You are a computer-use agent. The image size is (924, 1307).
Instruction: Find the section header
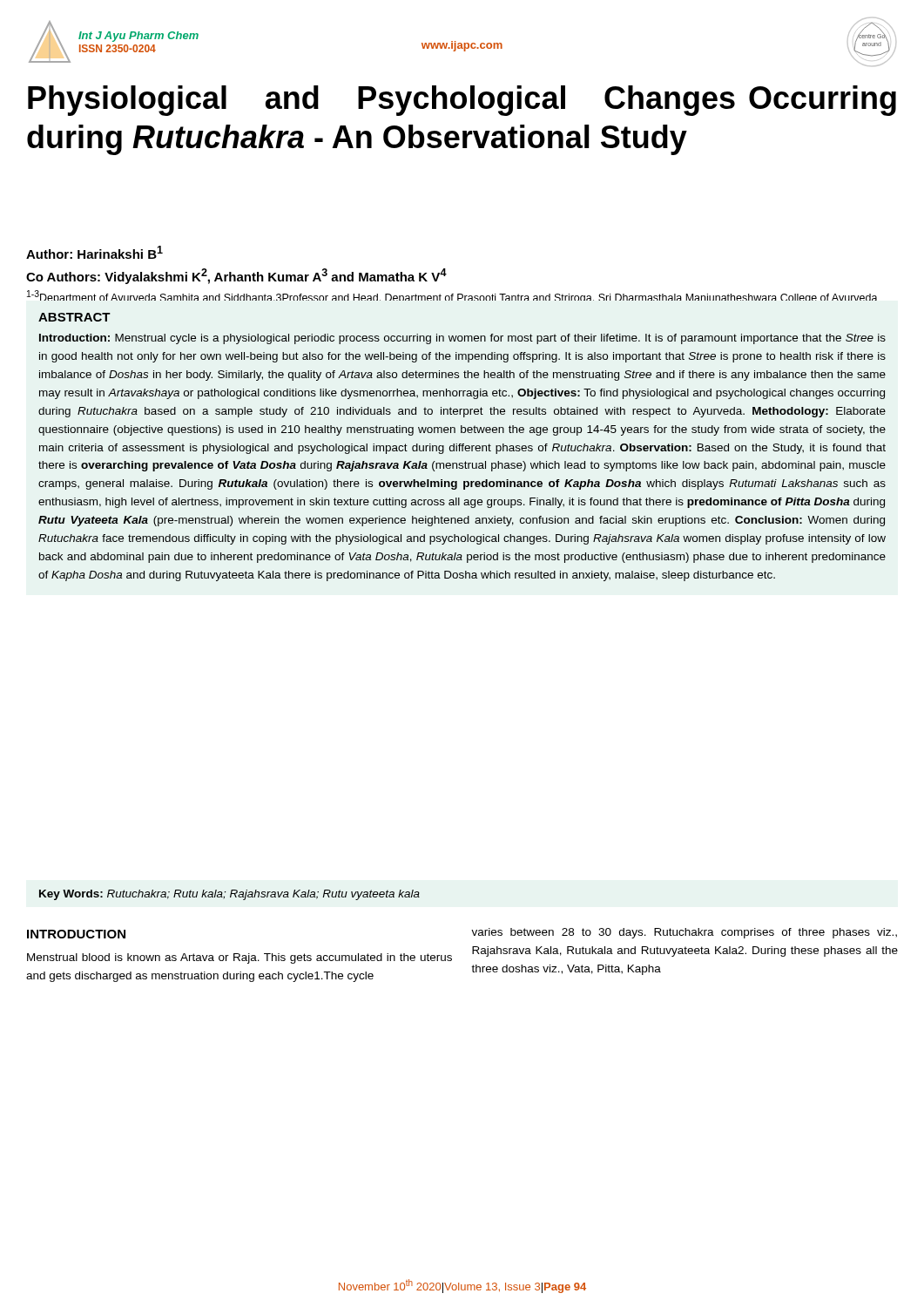[x=74, y=317]
